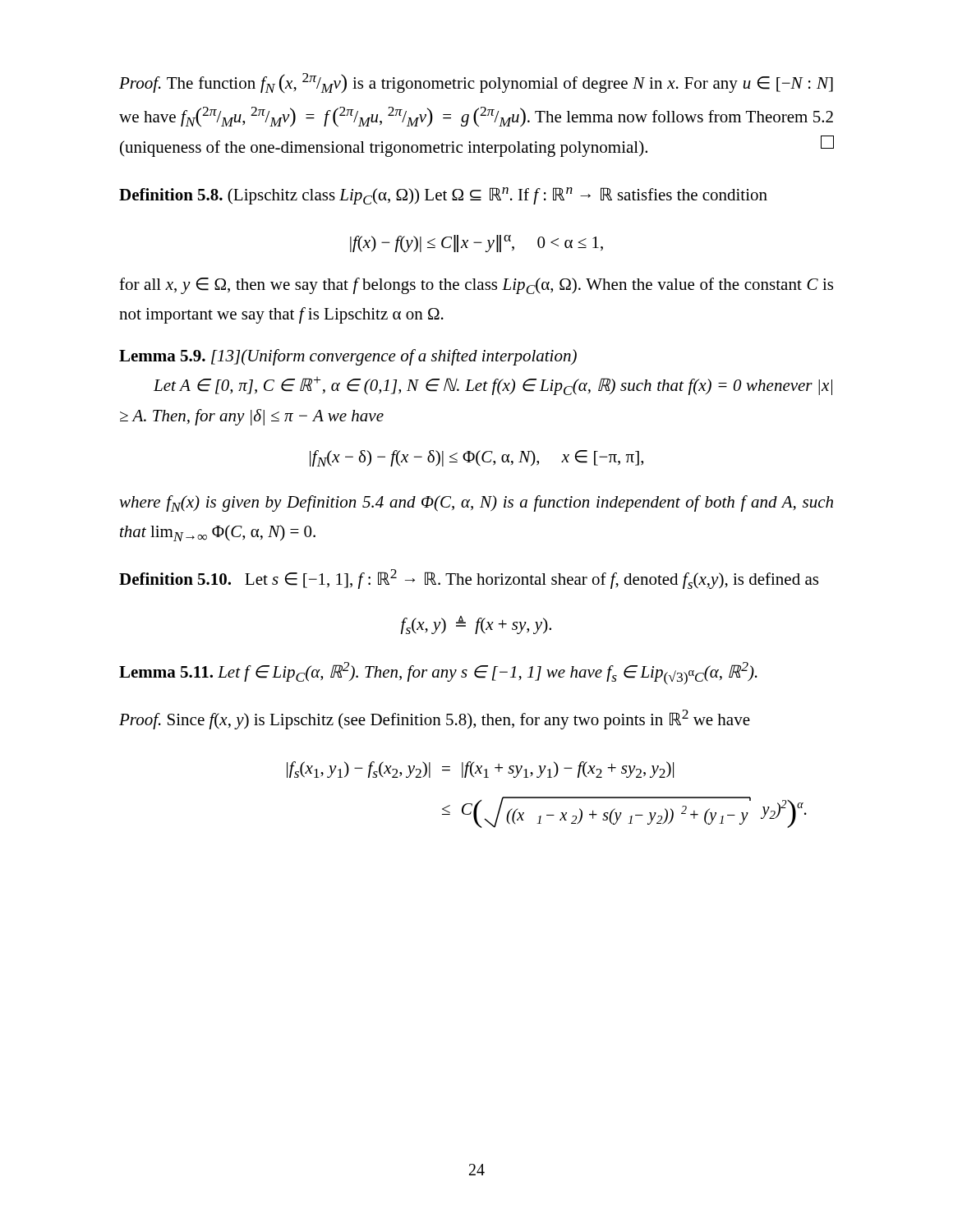
Task: Find the formula on this page that starts "|fN(x − δ)"
Action: click(476, 459)
